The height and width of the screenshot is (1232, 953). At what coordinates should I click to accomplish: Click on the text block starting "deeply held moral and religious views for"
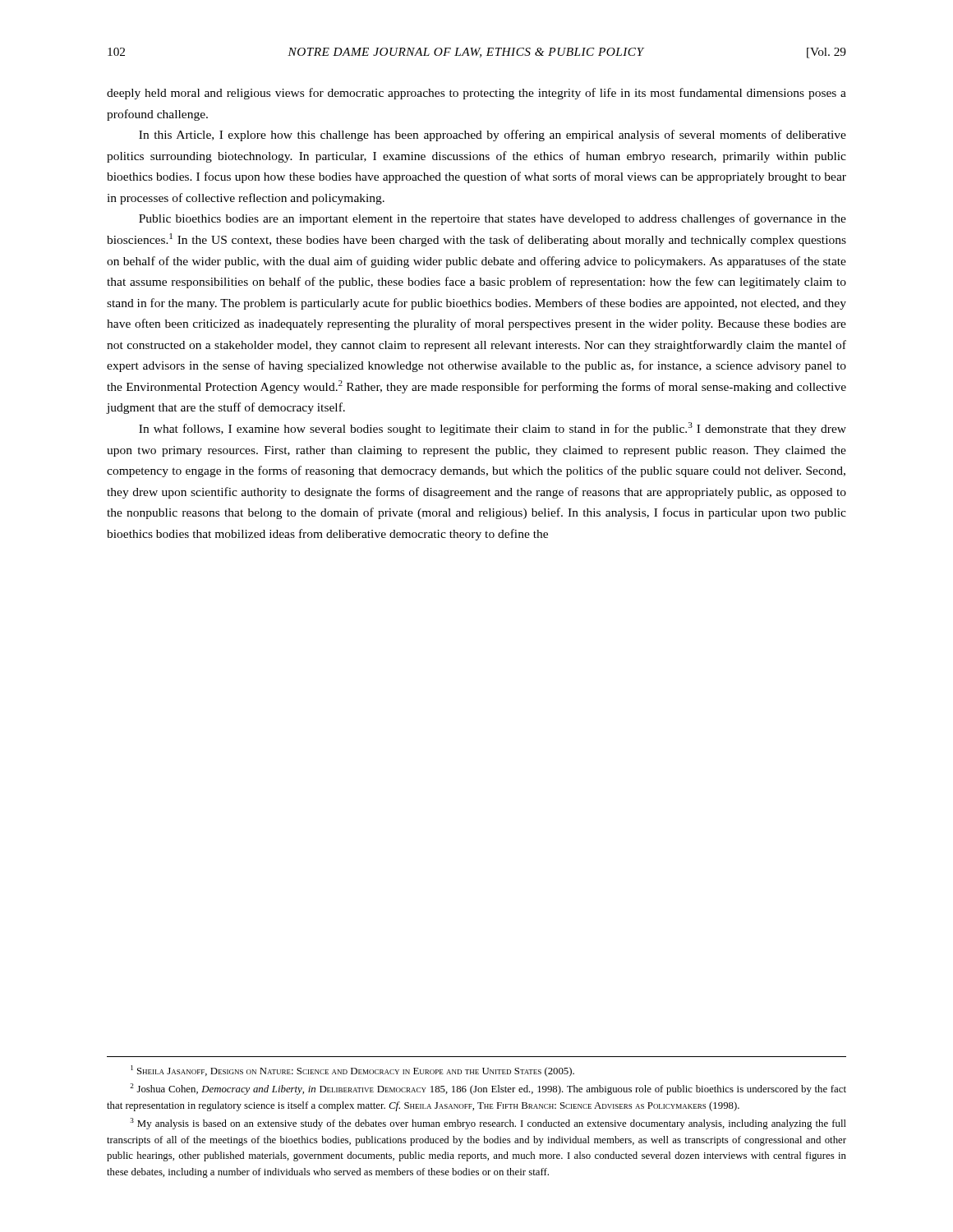[476, 103]
